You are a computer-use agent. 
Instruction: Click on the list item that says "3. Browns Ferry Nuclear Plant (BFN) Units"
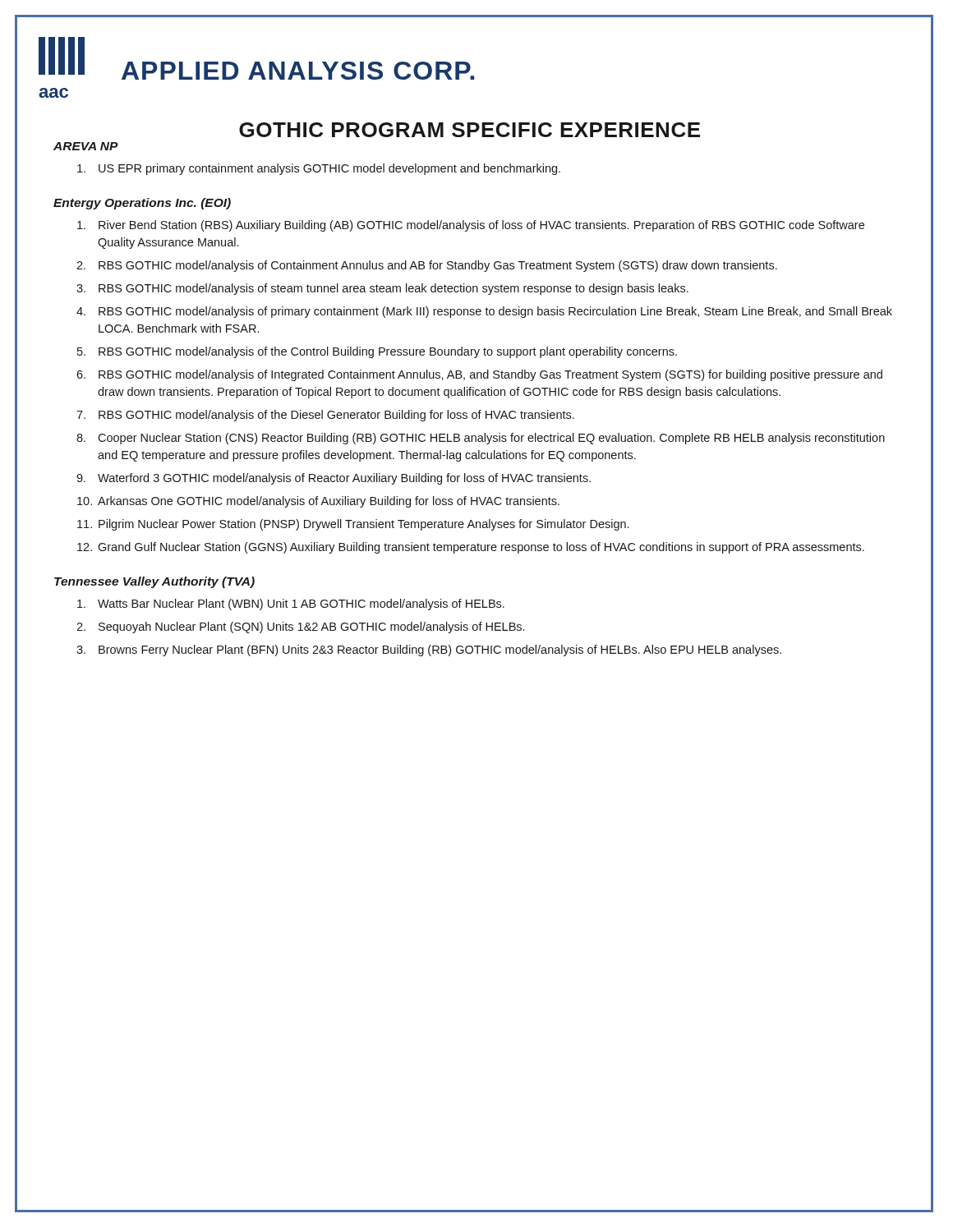(486, 650)
